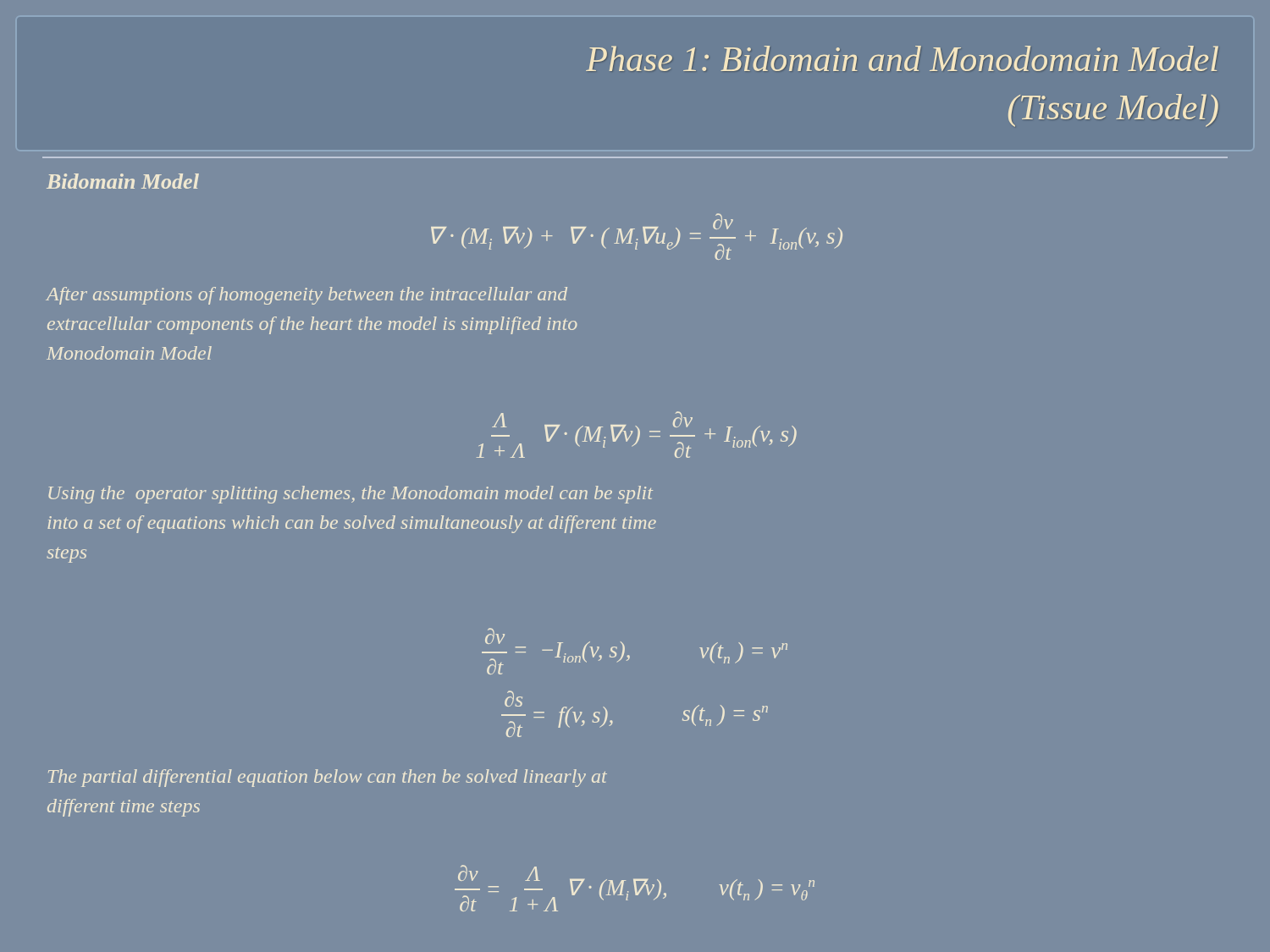1270x952 pixels.
Task: Click on the element starting "Λ 1 + Λ ∇ · (Mi∇v)"
Action: pyautogui.click(x=635, y=436)
